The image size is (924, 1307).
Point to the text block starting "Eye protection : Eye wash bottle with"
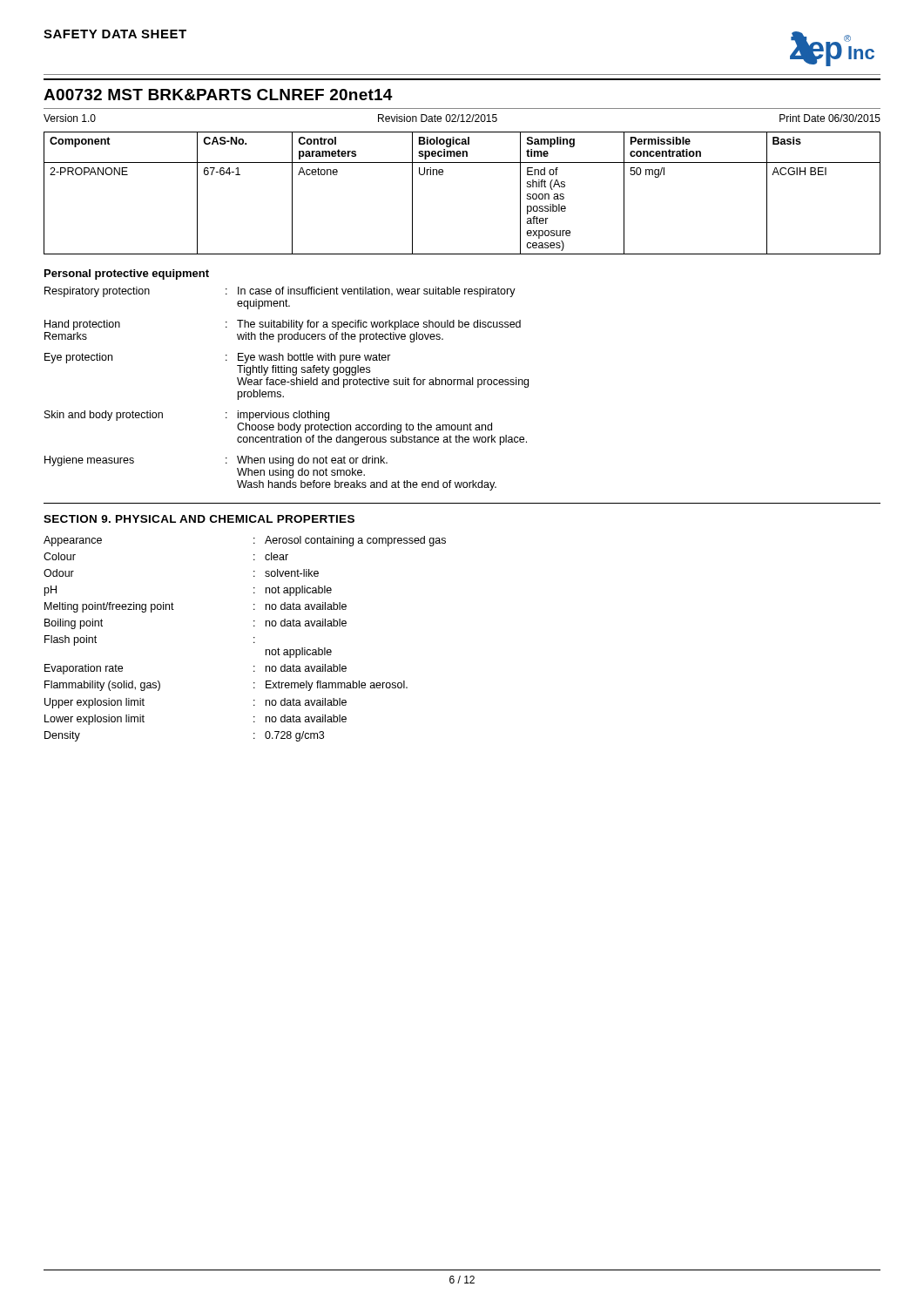(x=462, y=376)
